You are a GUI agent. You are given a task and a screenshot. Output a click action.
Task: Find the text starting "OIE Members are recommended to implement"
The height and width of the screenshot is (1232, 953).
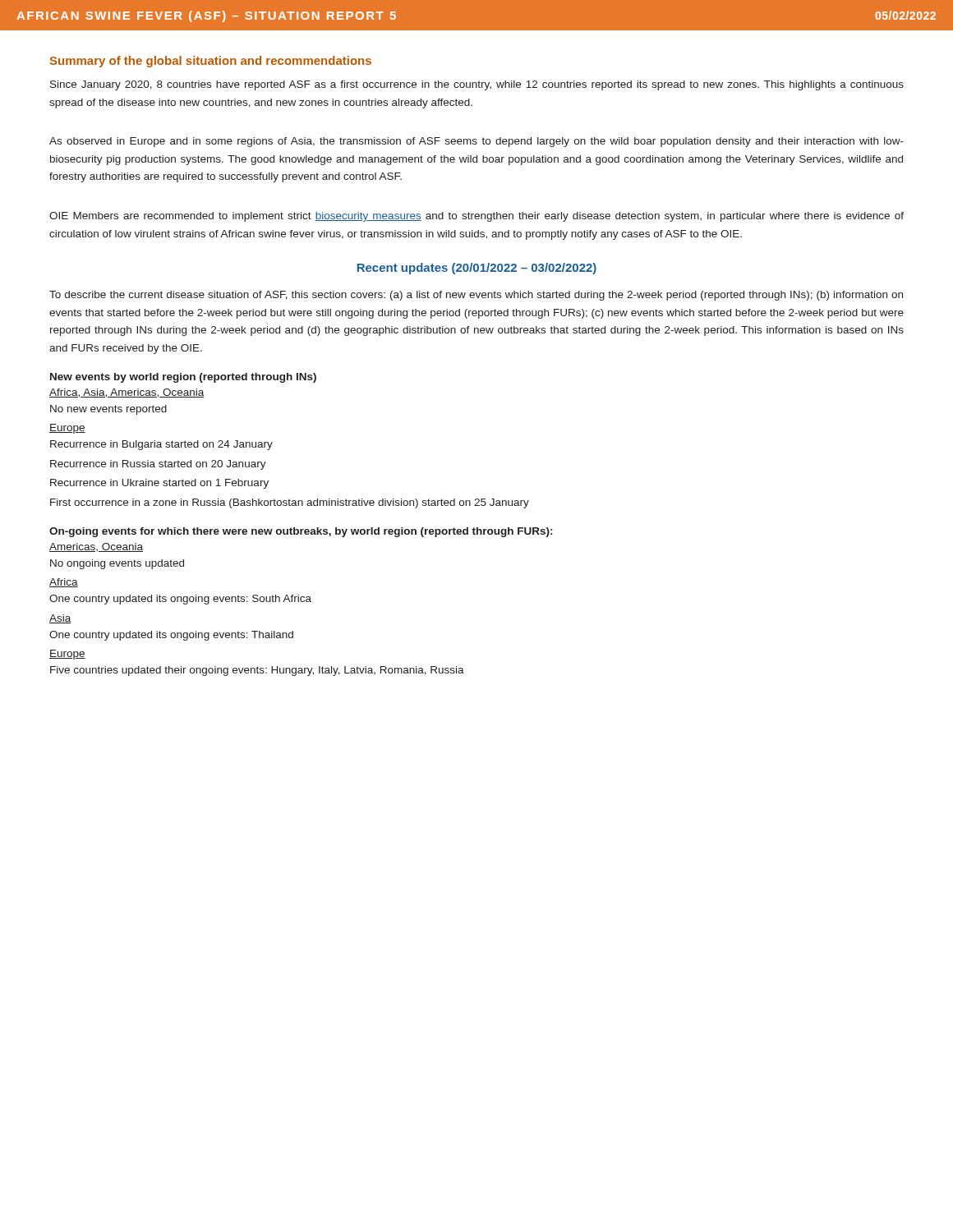476,224
